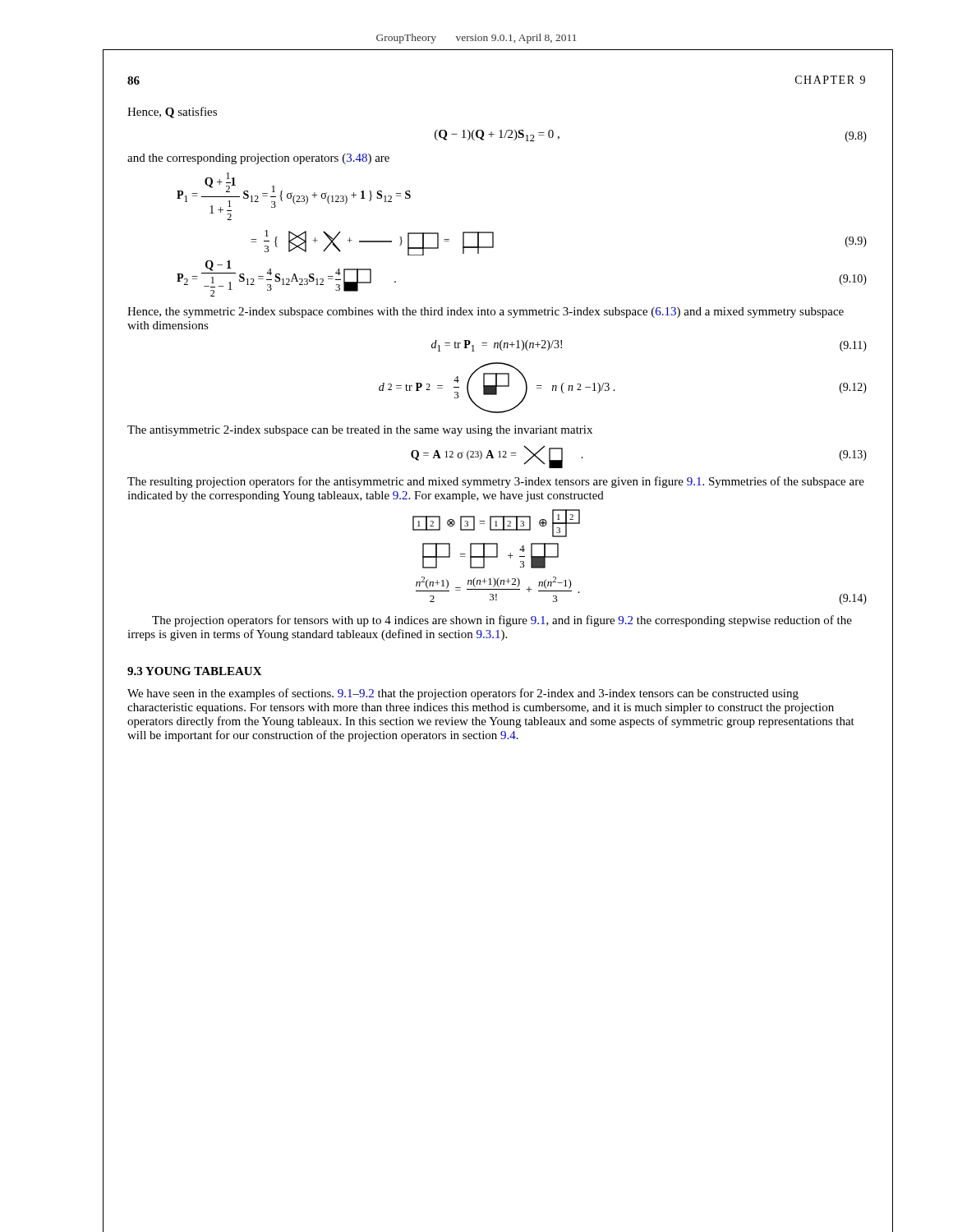Viewport: 953px width, 1232px height.
Task: Click where it says "Hence, Q satisfies"
Action: pyautogui.click(x=172, y=112)
